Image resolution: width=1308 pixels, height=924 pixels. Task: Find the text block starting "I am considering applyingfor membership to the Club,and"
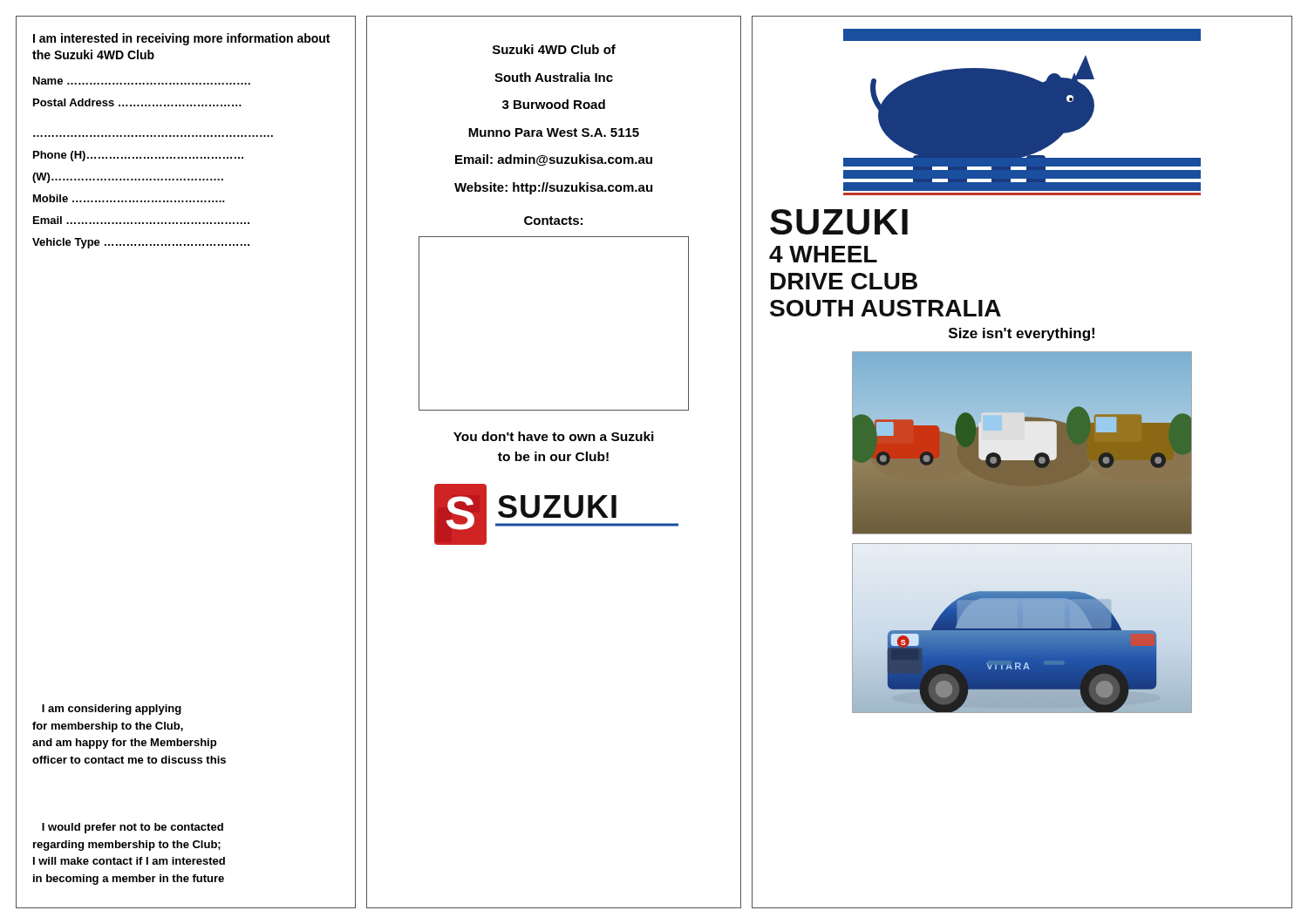(x=129, y=734)
